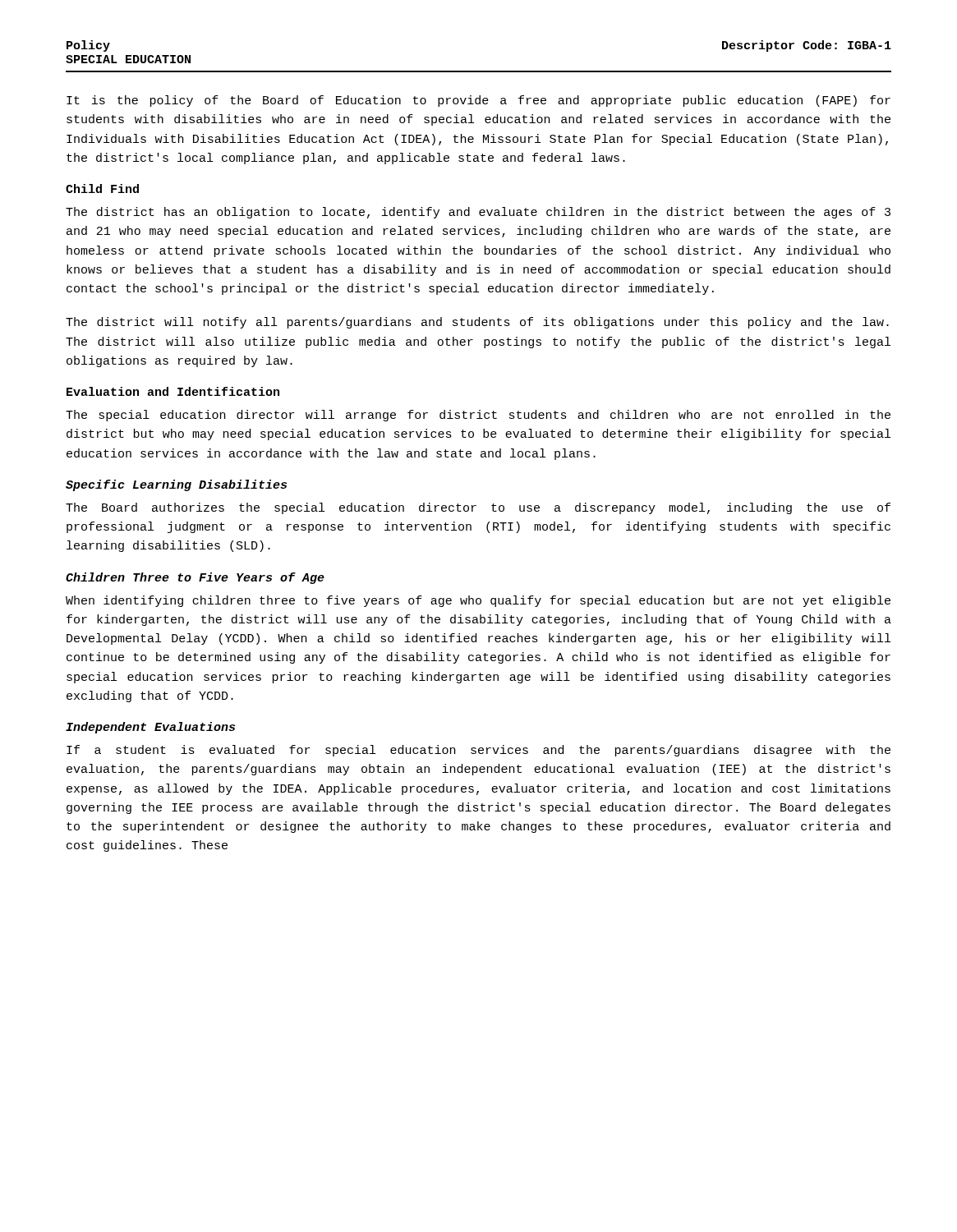Image resolution: width=957 pixels, height=1232 pixels.
Task: Locate the block of text that opens with "The district has an obligation"
Action: (x=478, y=251)
